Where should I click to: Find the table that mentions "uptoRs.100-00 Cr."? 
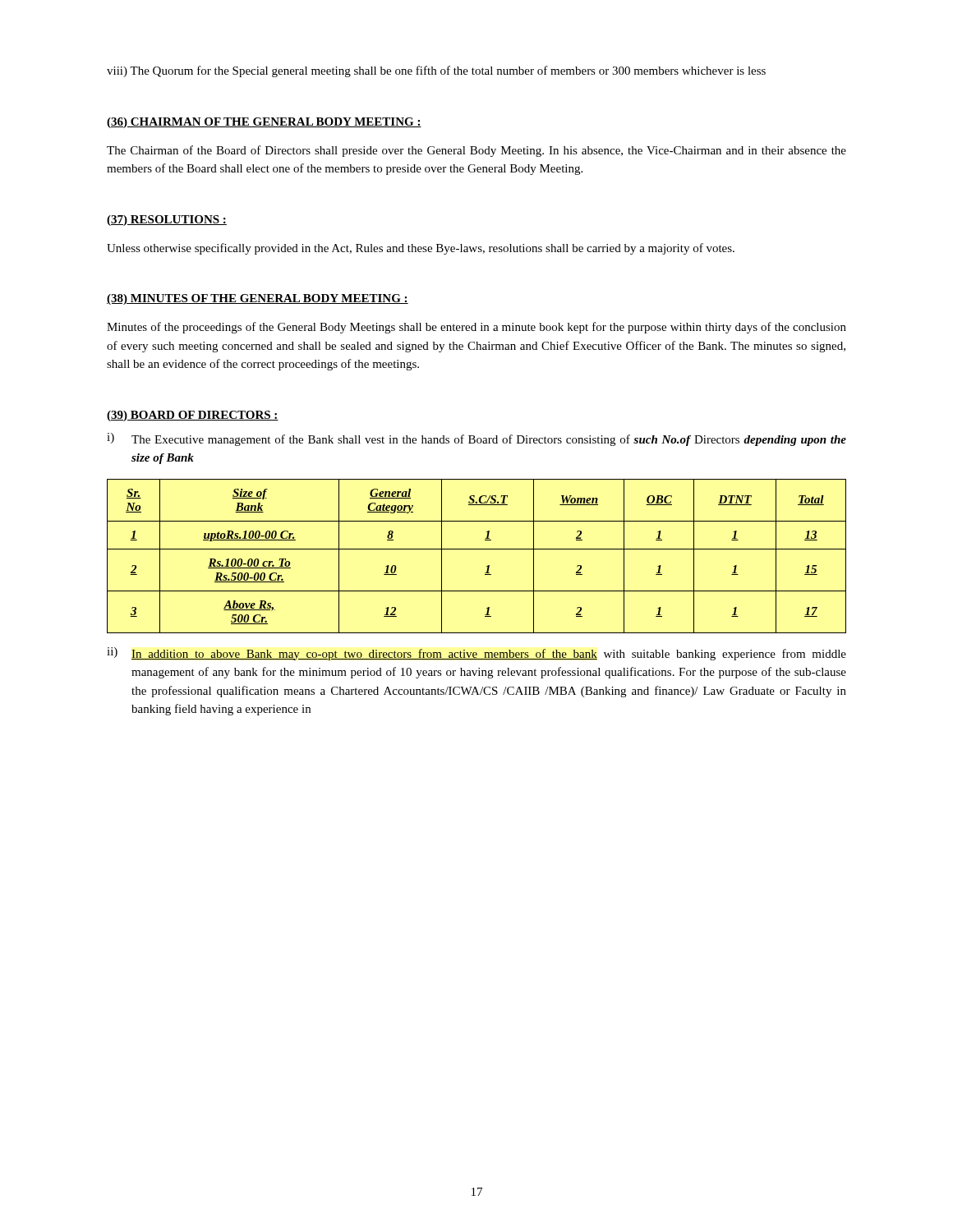pyautogui.click(x=476, y=556)
